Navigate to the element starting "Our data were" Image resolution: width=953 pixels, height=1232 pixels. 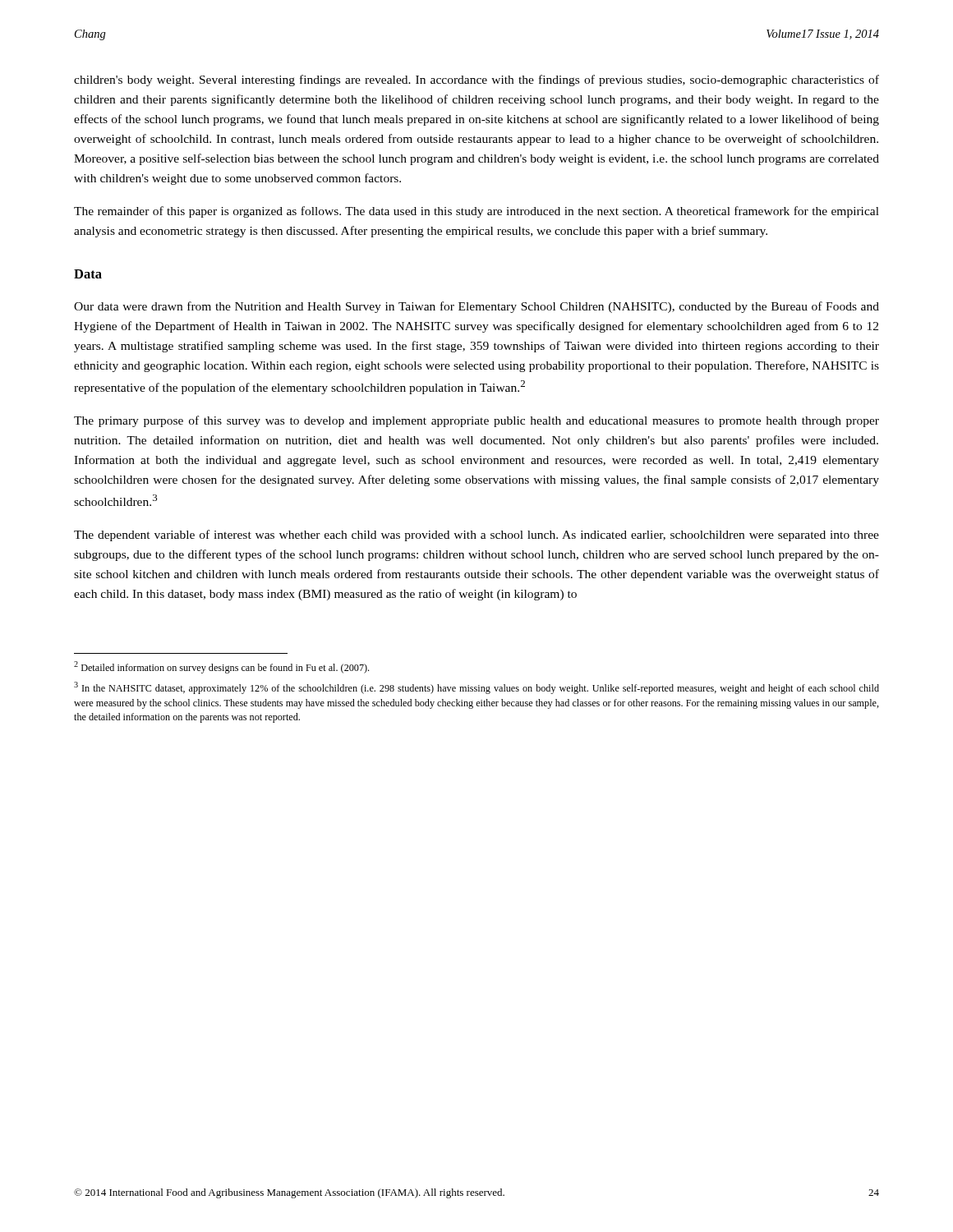476,347
